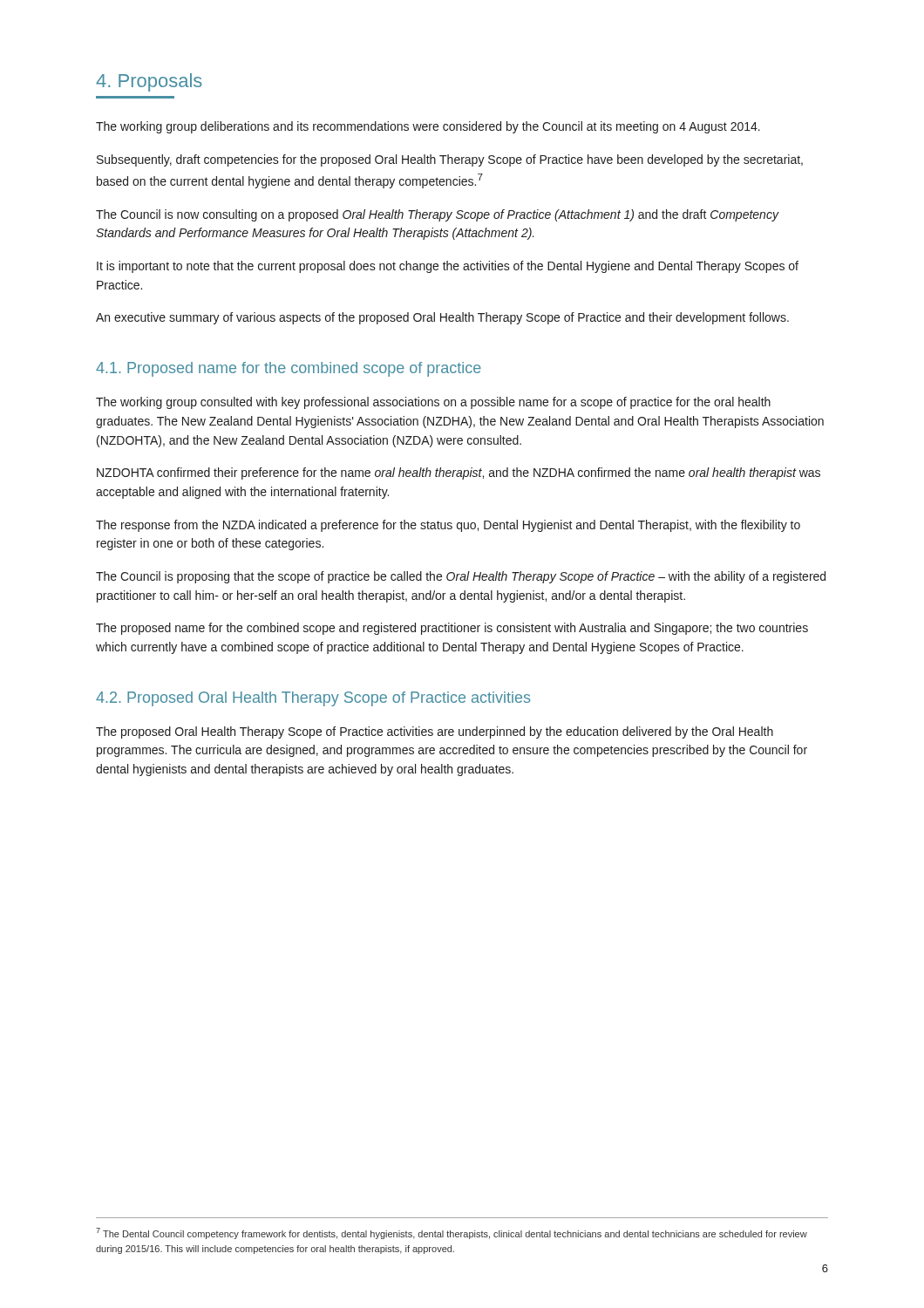Find the block on this page that starts "The proposed Oral Health Therapy Scope of Practice"
The width and height of the screenshot is (924, 1308).
click(452, 750)
